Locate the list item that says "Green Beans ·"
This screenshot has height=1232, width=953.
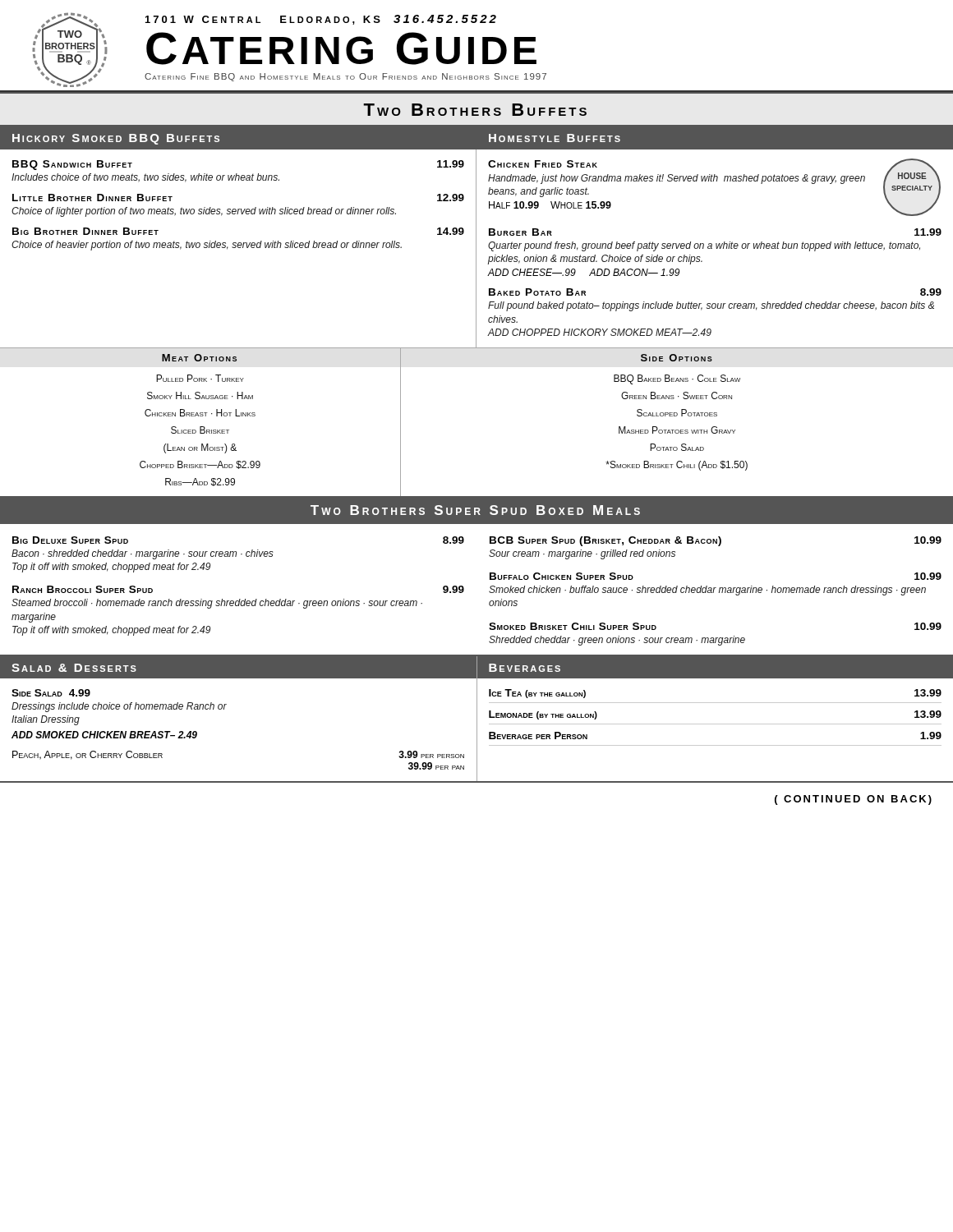pos(677,396)
